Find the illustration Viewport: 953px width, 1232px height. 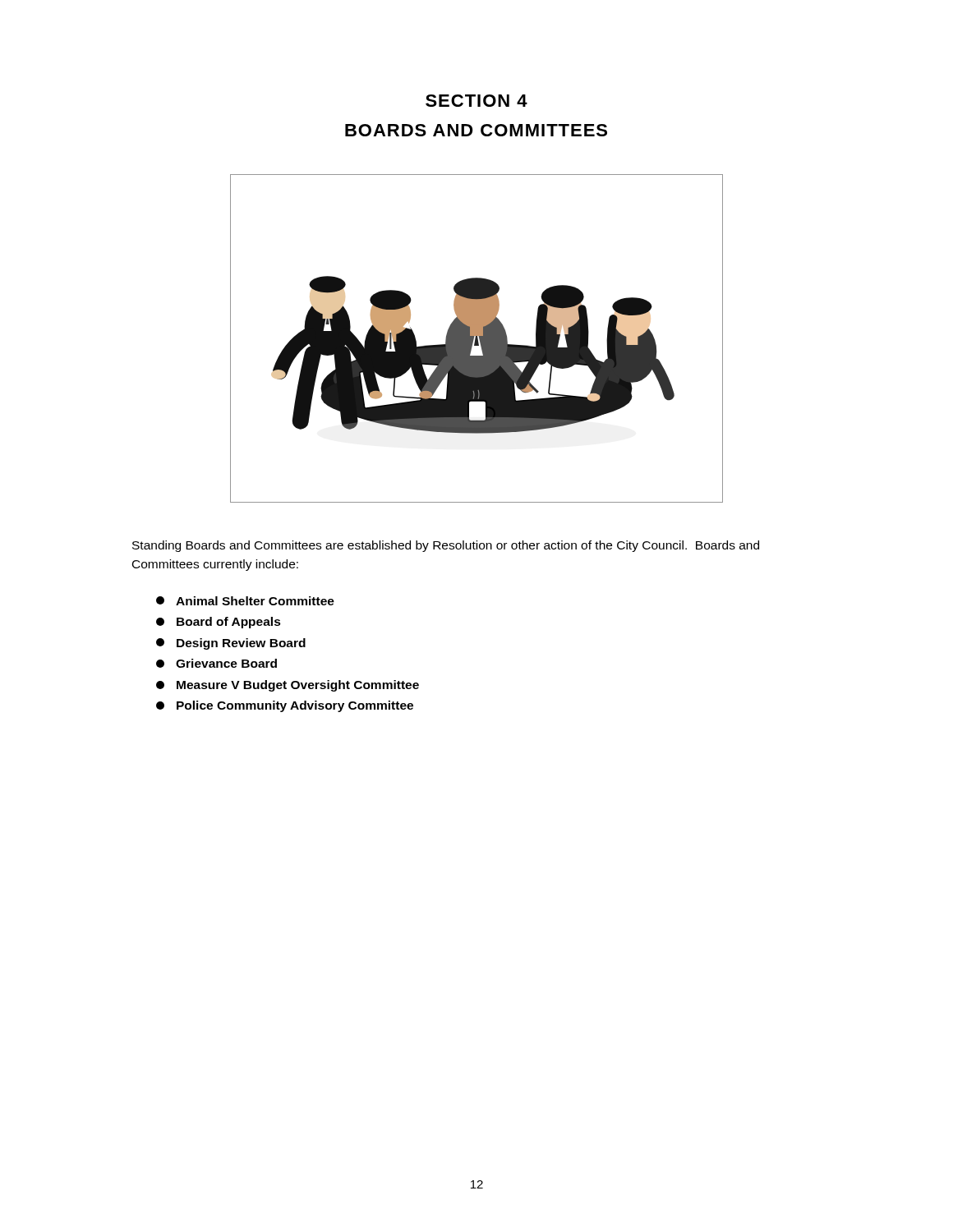click(x=476, y=338)
